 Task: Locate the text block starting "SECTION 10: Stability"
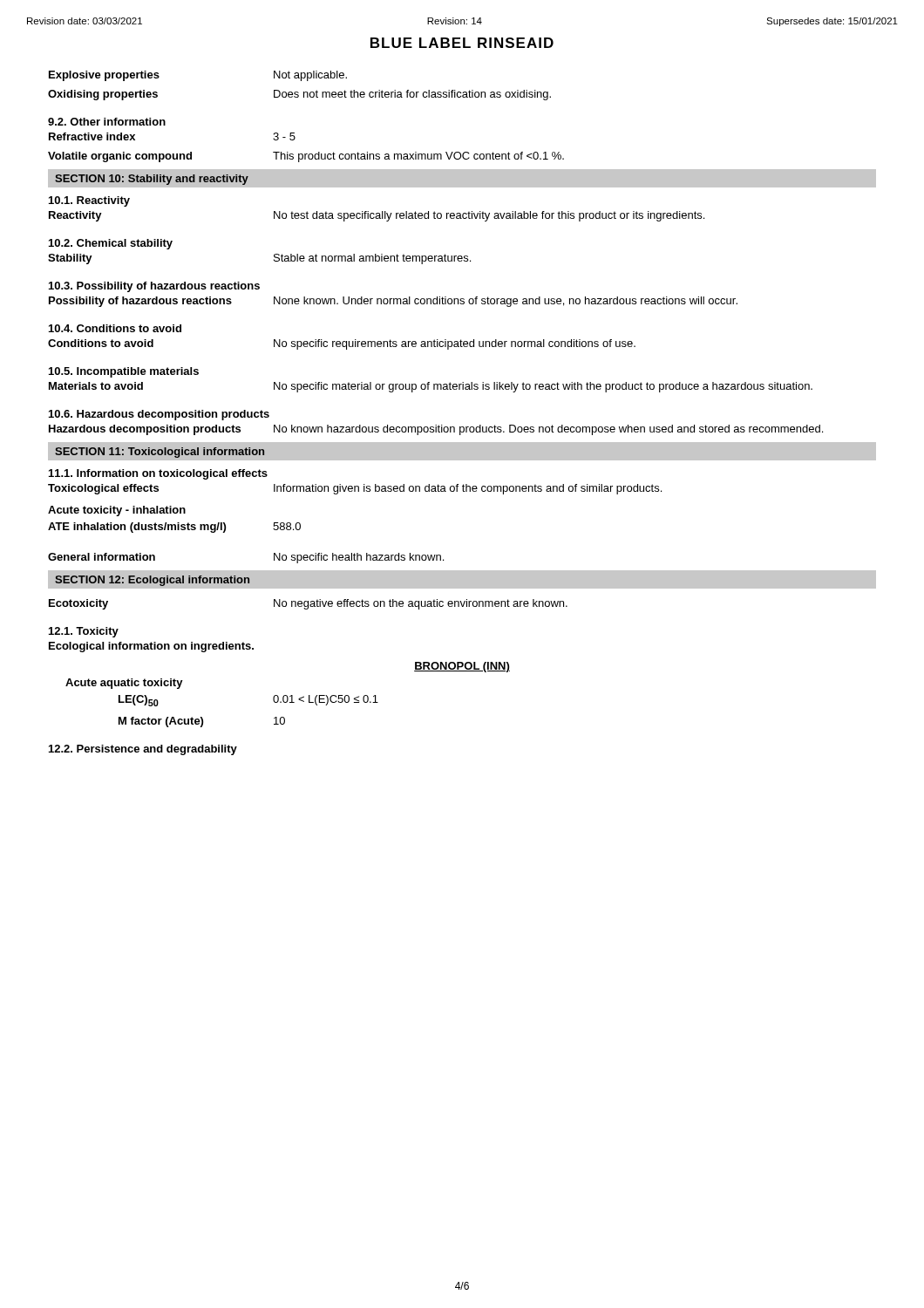click(x=152, y=178)
